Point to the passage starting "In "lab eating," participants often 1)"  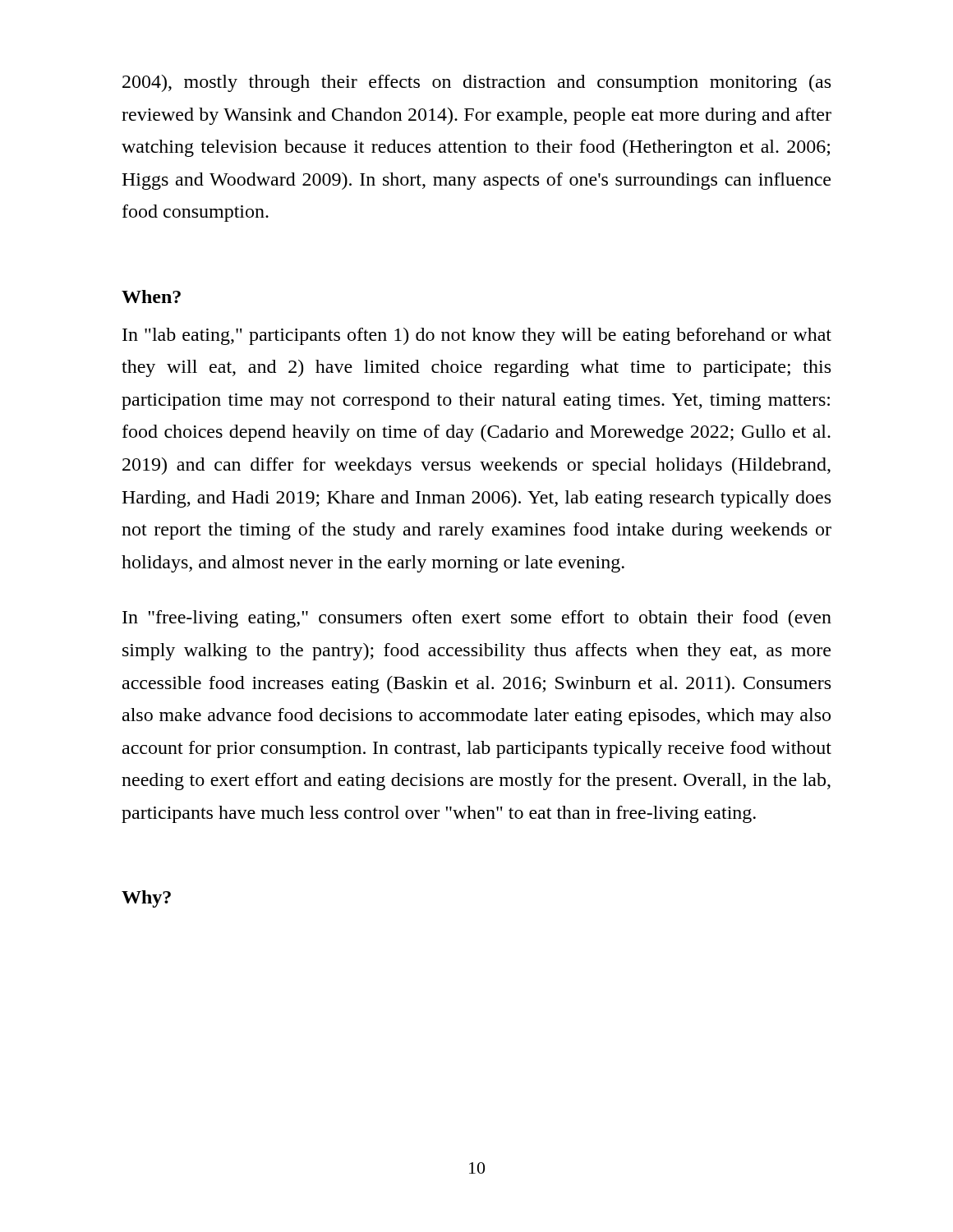(x=476, y=448)
